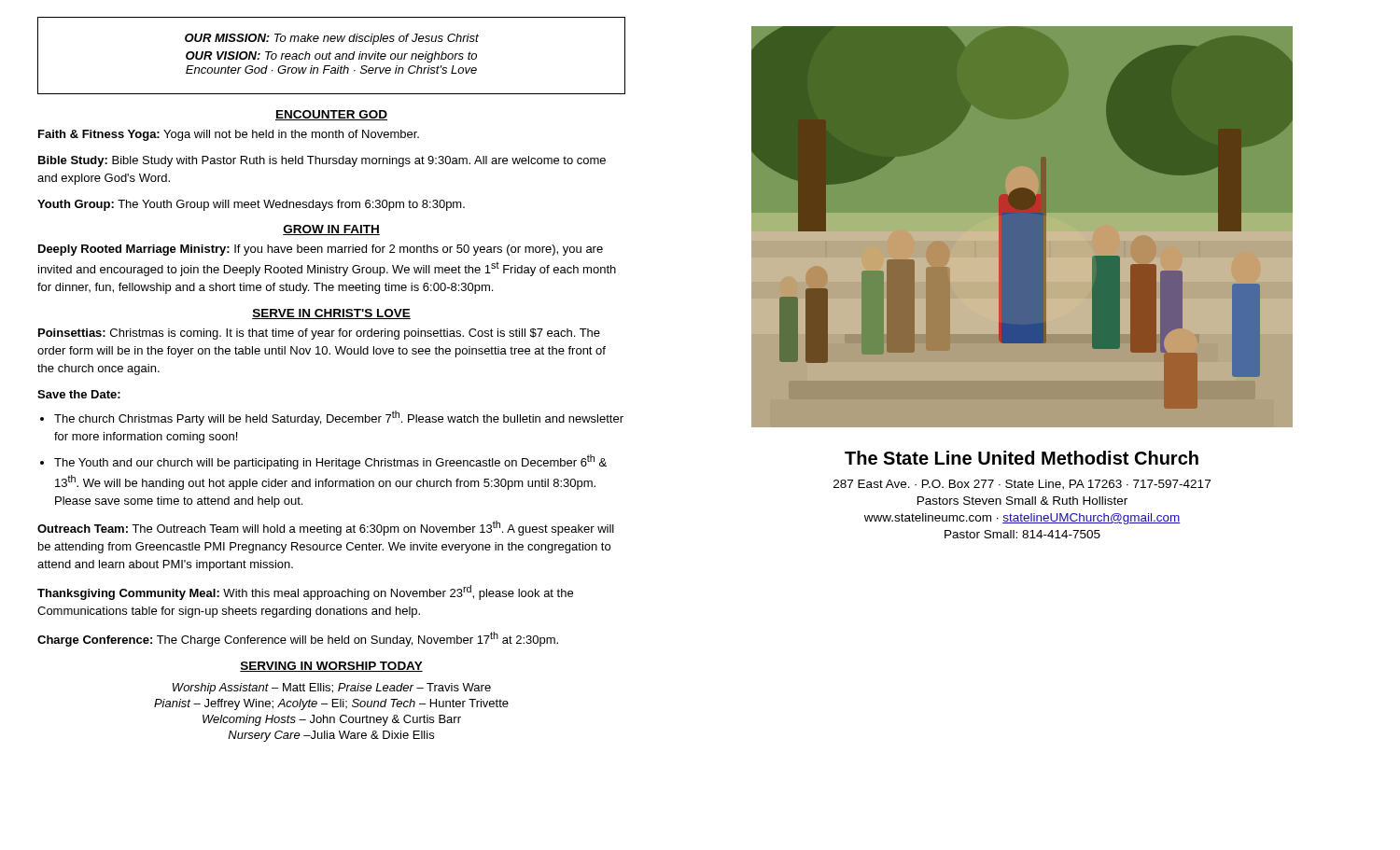Viewport: 1400px width, 850px height.
Task: Select the illustration
Action: coord(1022,227)
